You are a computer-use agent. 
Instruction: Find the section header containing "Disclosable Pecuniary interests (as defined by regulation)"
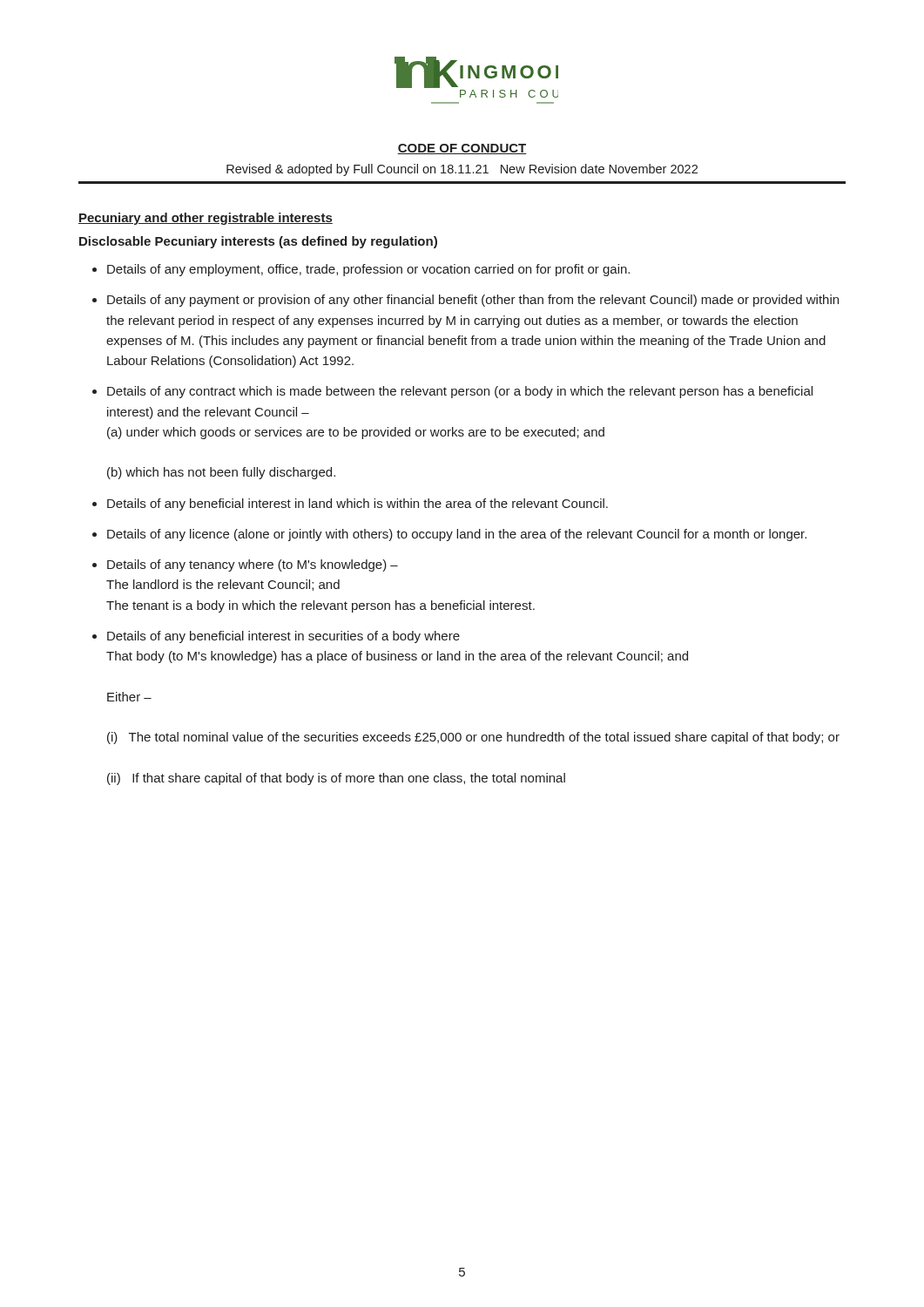tap(258, 241)
